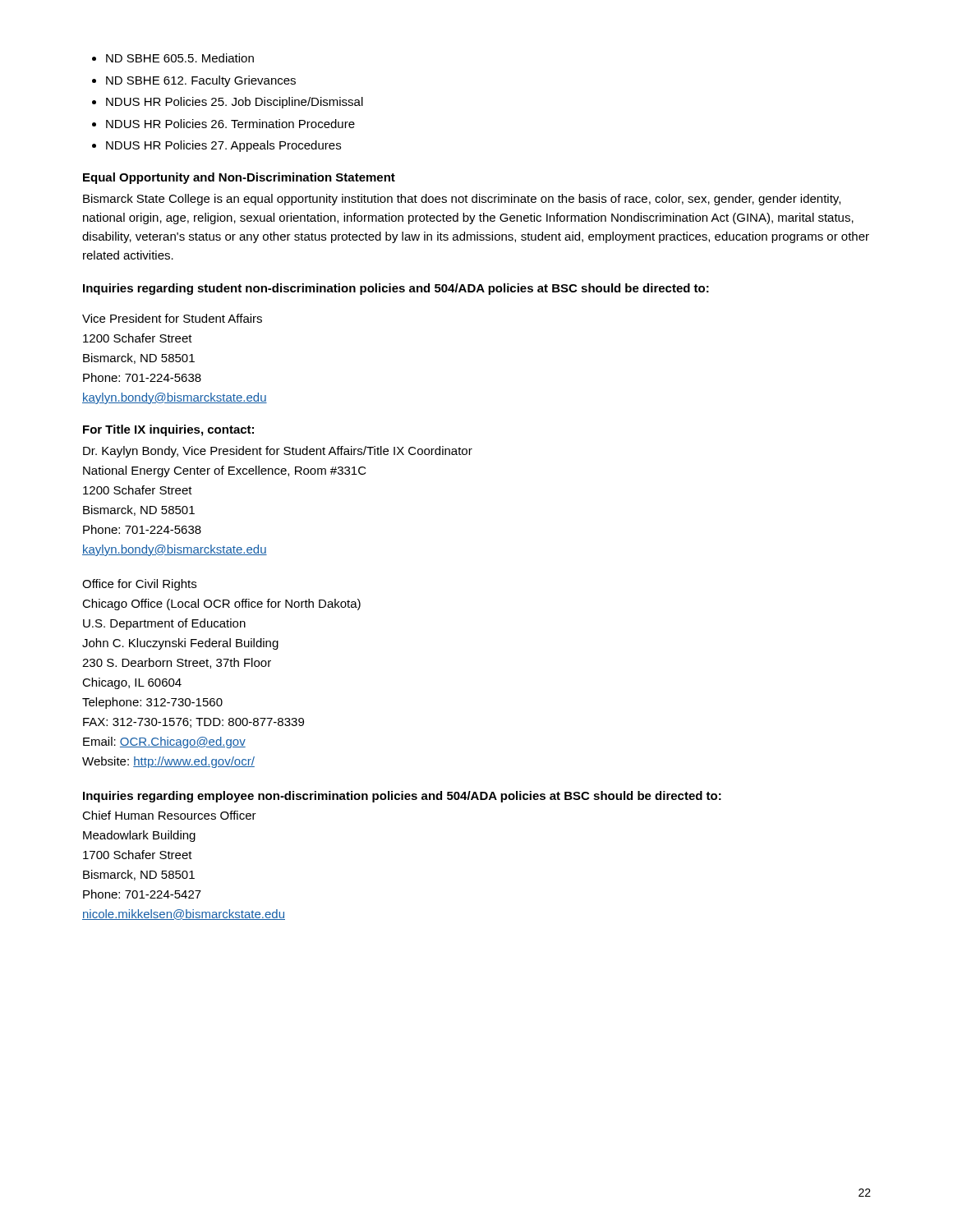This screenshot has width=953, height=1232.
Task: Select the text block containing "Vice President for Student Affairs 1200"
Action: point(174,357)
